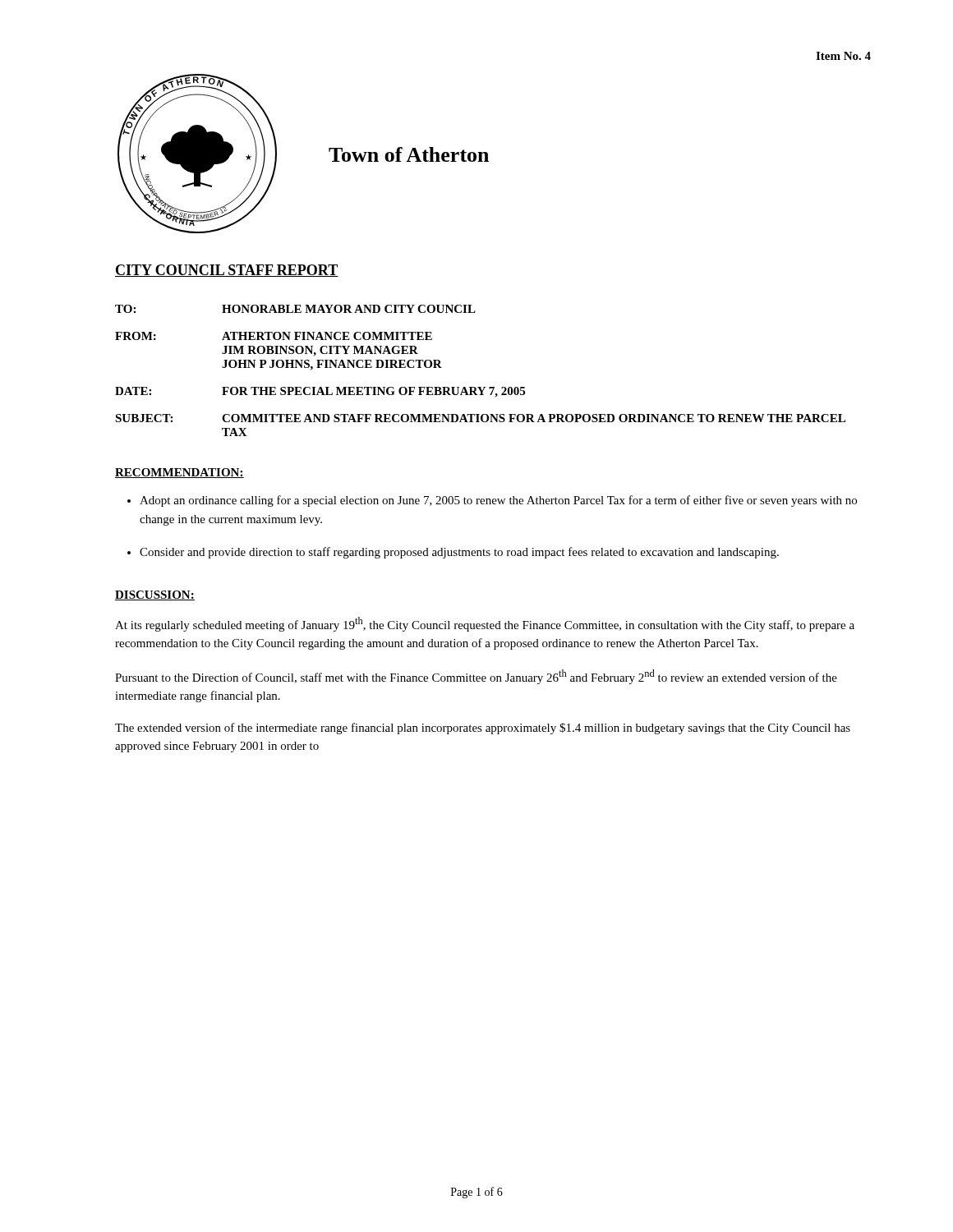Click the passage that begins "The extended version of the"

point(483,737)
